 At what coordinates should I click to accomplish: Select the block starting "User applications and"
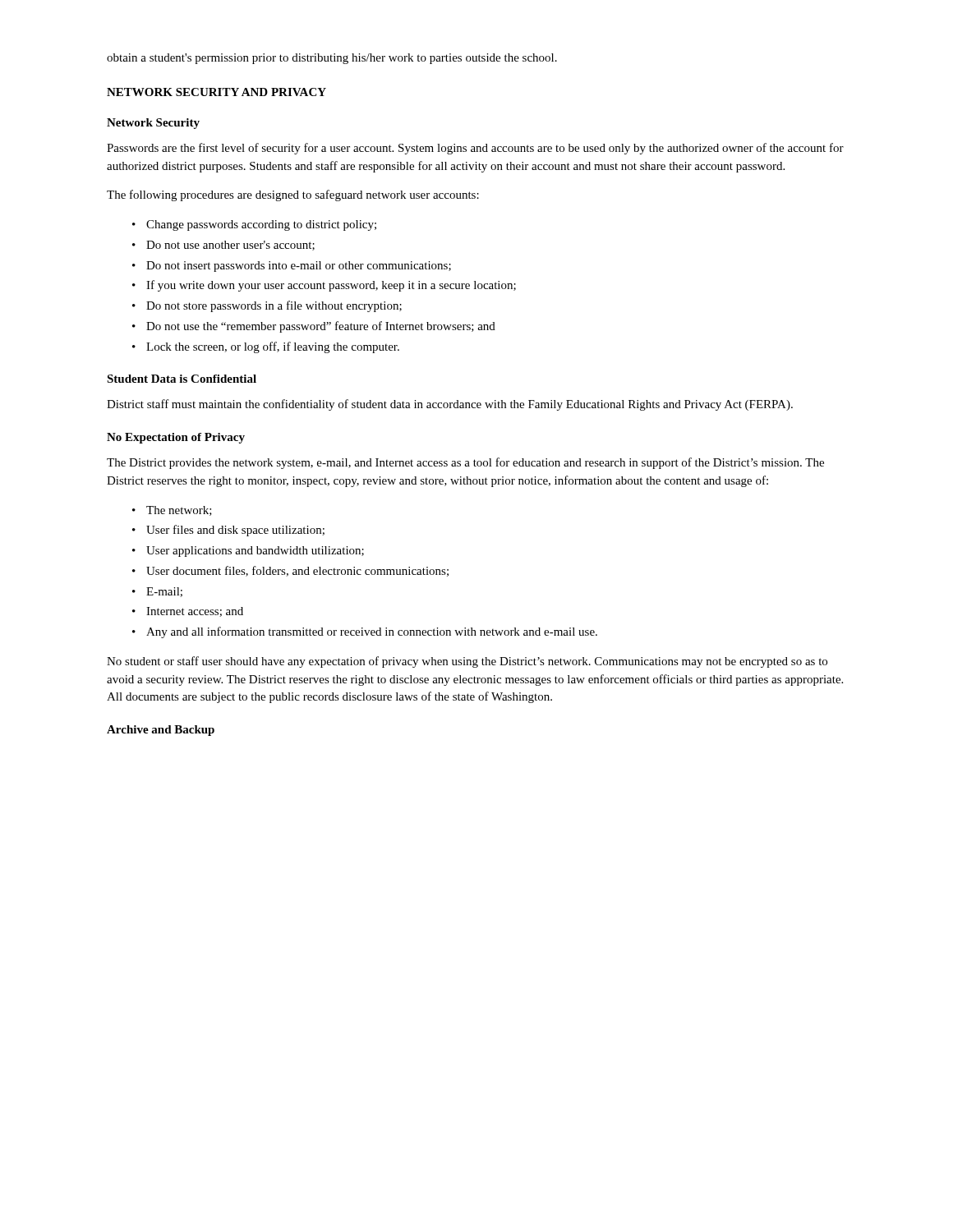[x=255, y=550]
